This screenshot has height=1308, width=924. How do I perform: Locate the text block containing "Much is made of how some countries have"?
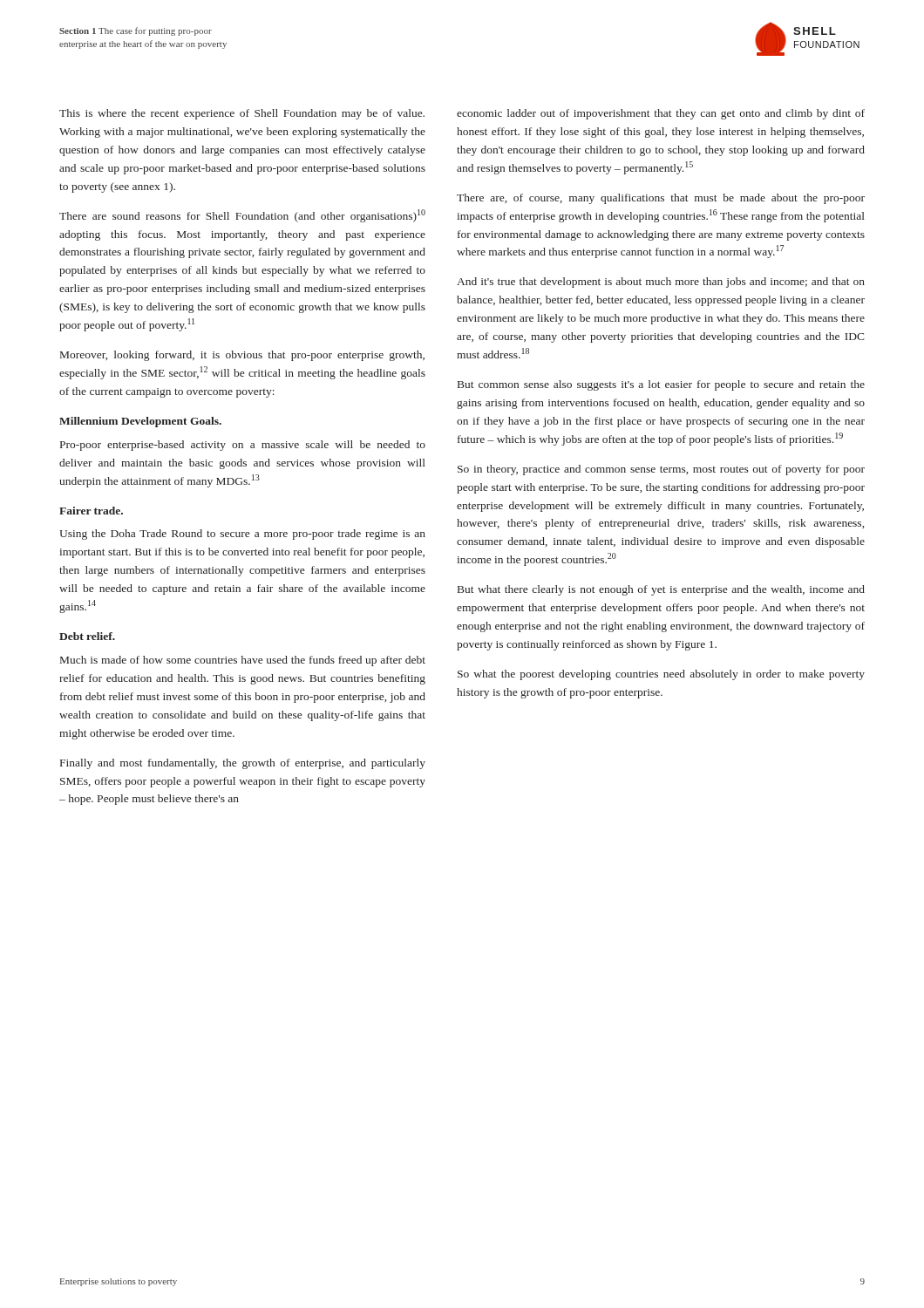point(242,697)
